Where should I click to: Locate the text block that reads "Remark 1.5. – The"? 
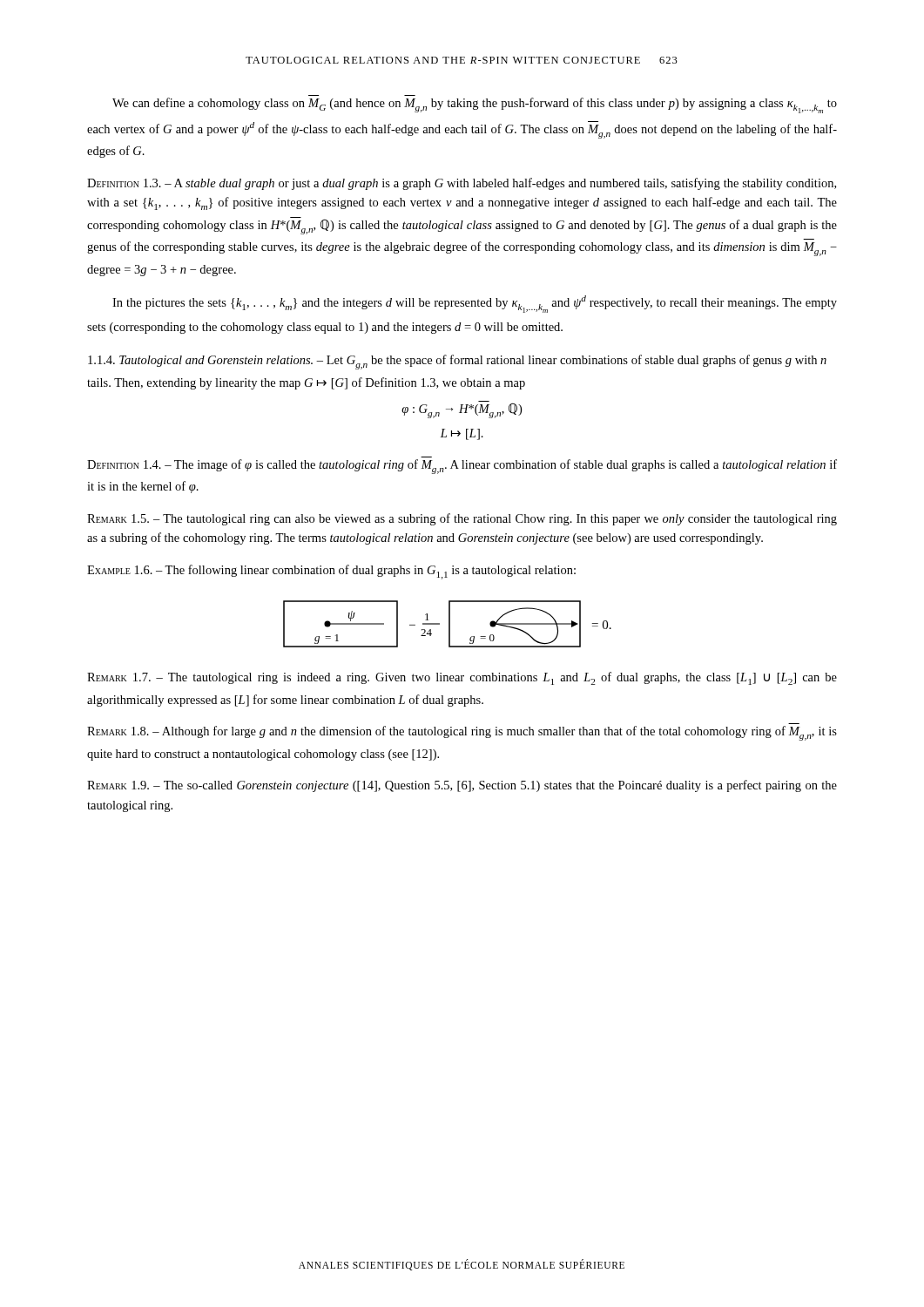(462, 528)
